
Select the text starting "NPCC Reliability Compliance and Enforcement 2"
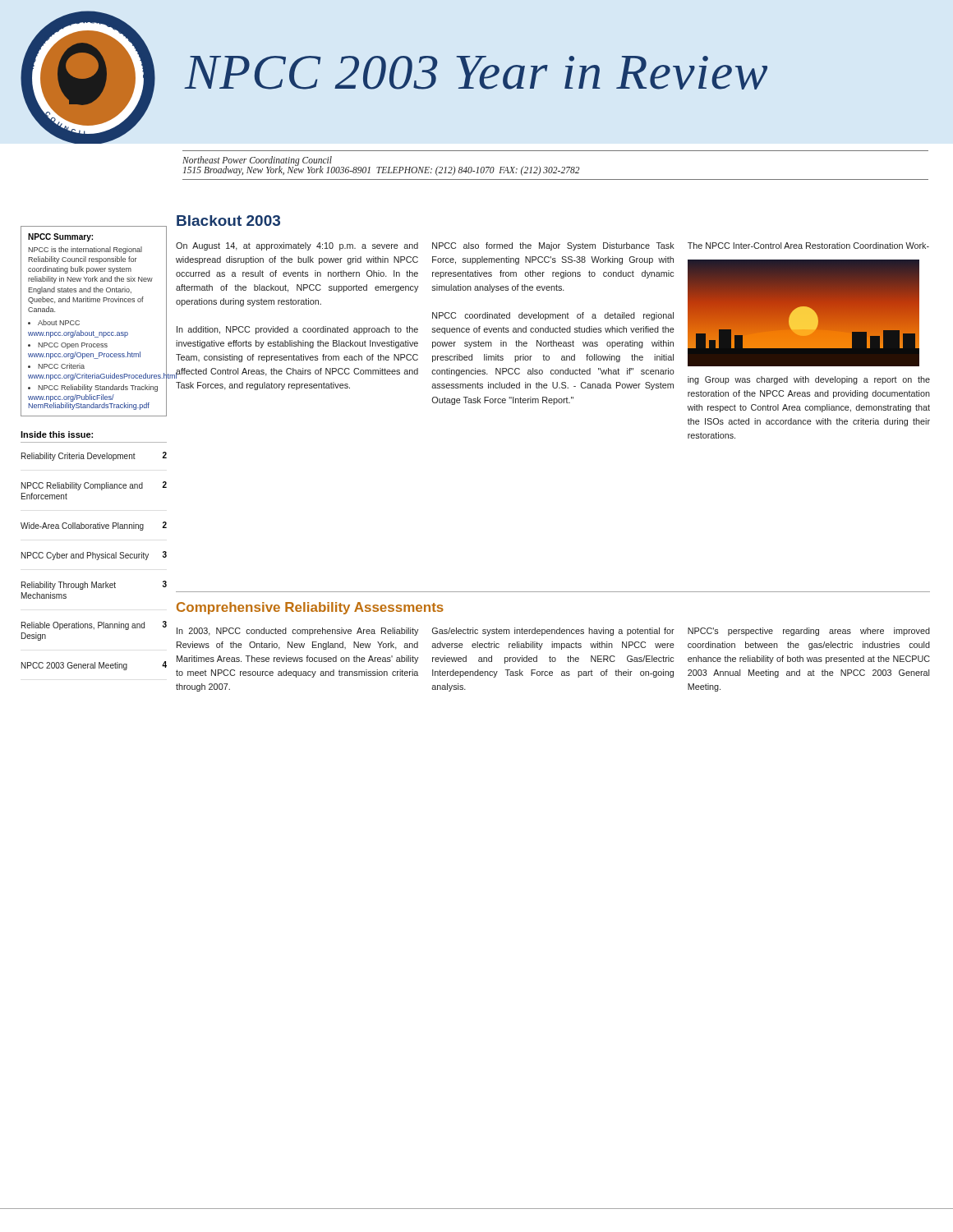click(94, 491)
